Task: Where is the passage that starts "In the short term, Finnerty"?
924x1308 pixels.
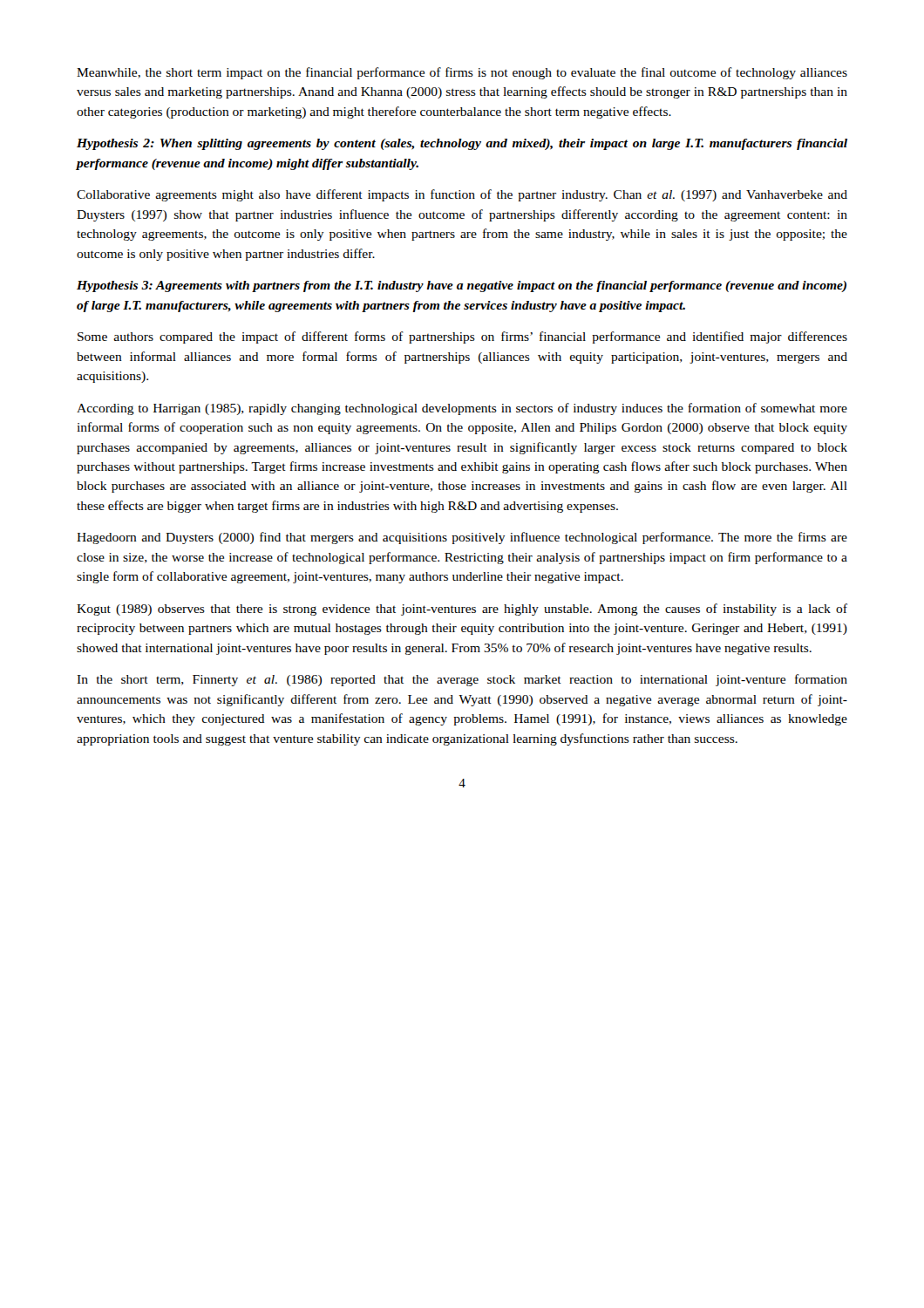Action: click(462, 708)
